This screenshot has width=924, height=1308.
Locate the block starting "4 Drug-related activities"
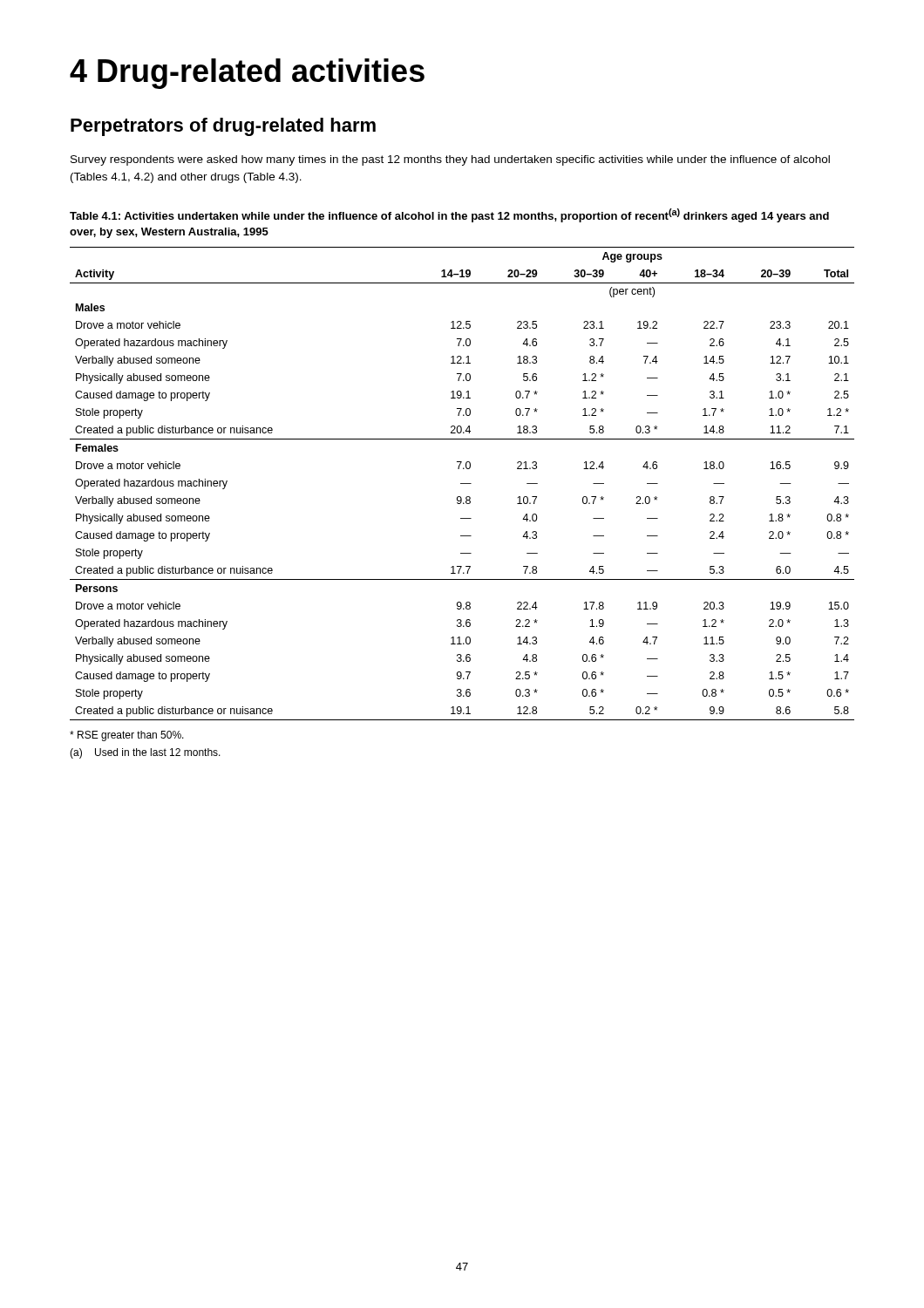point(247,74)
